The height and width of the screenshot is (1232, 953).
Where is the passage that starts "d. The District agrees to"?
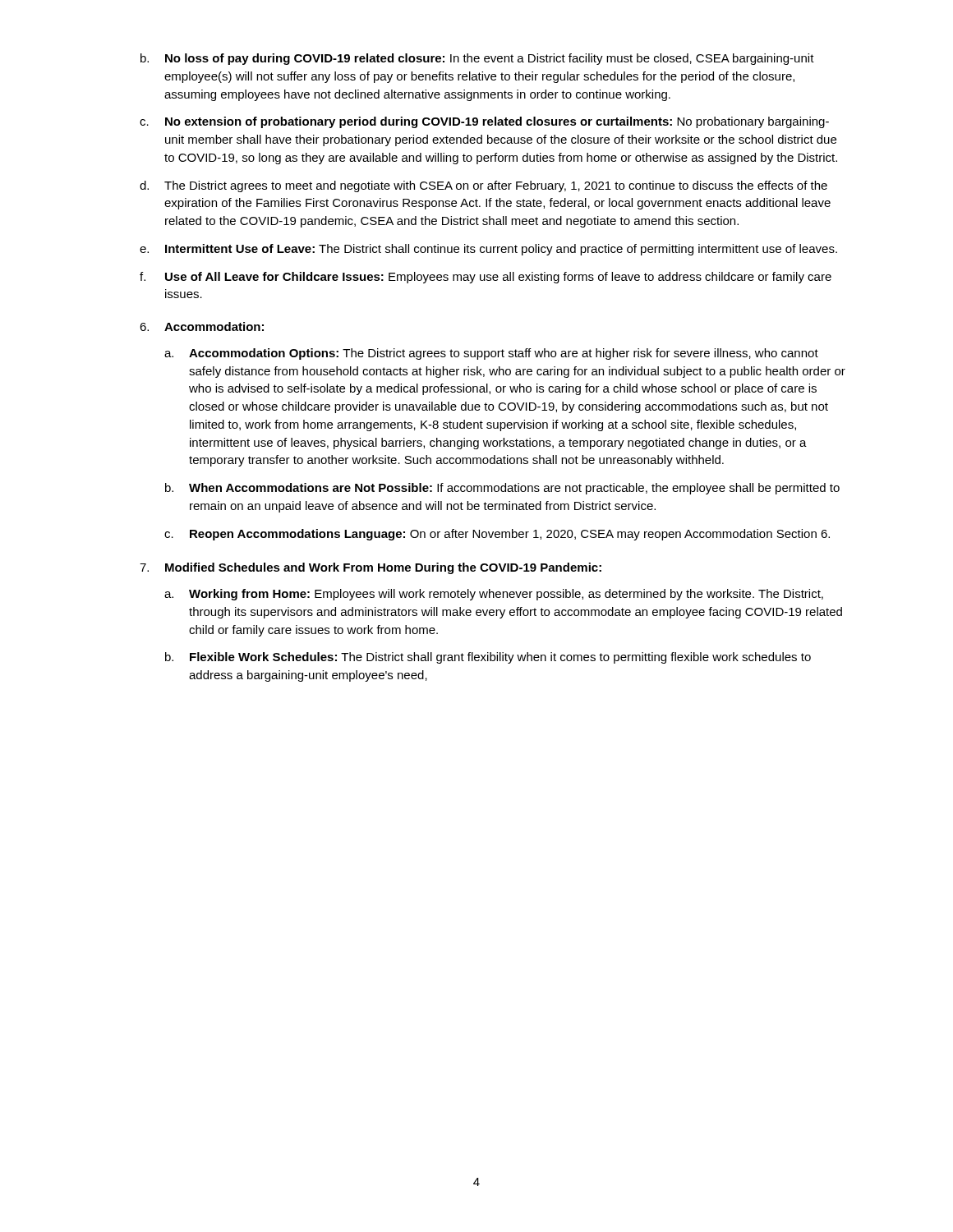click(x=493, y=203)
